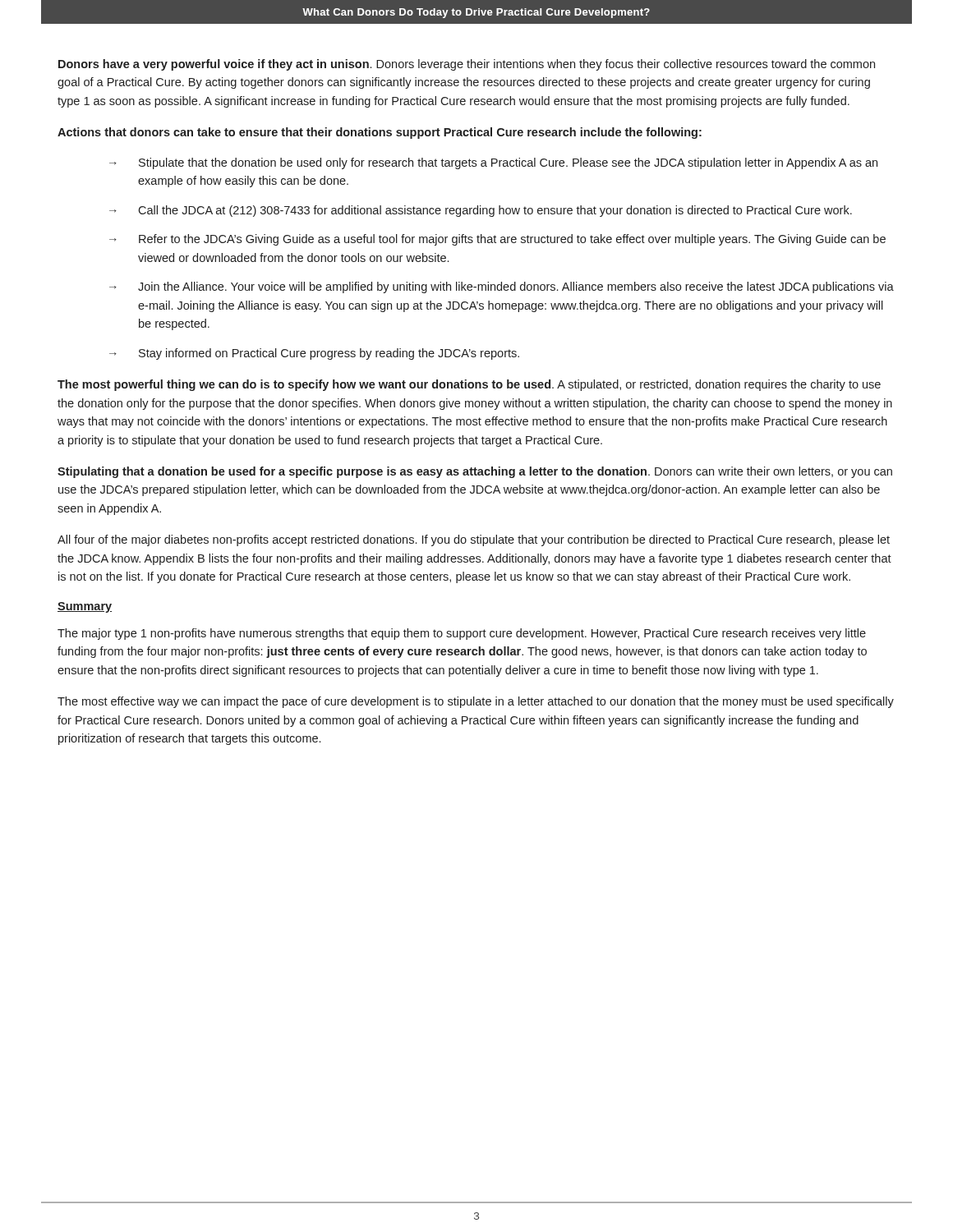Click on the block starting "The most powerful thing we can do is"
The width and height of the screenshot is (953, 1232).
point(475,412)
